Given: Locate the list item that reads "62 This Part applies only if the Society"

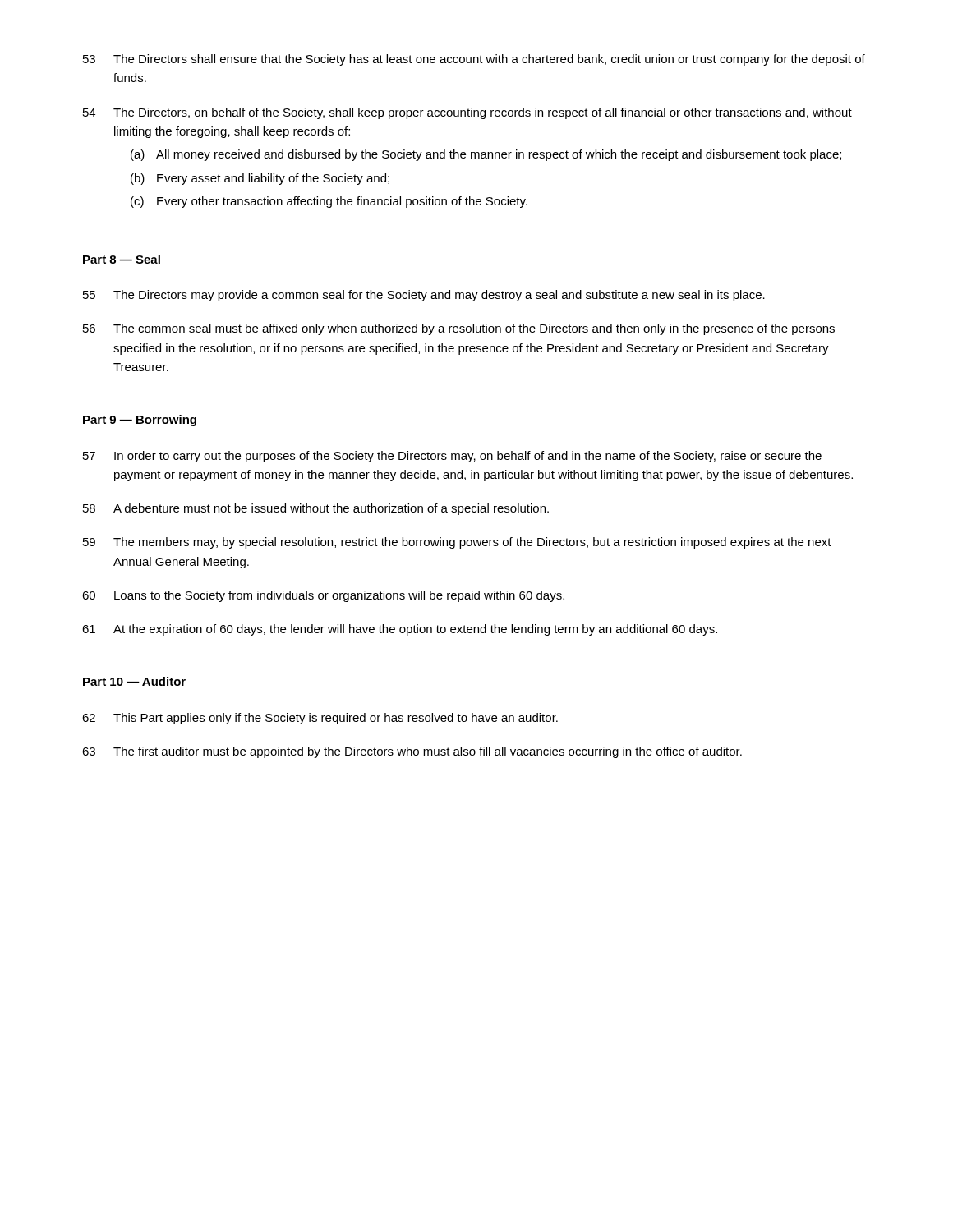Looking at the screenshot, I should tap(476, 717).
